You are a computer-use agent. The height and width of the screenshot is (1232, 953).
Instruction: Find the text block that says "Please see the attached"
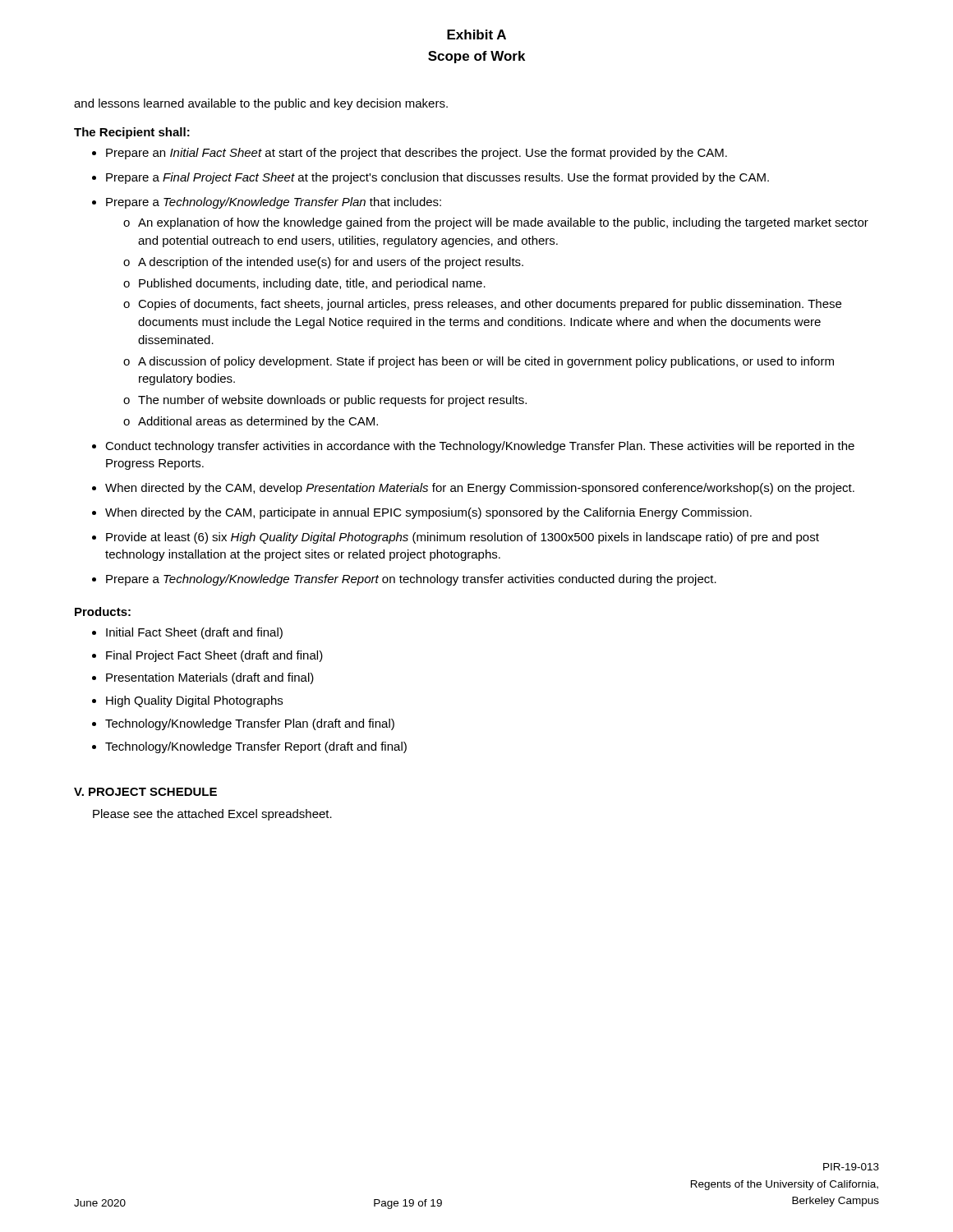(x=212, y=814)
